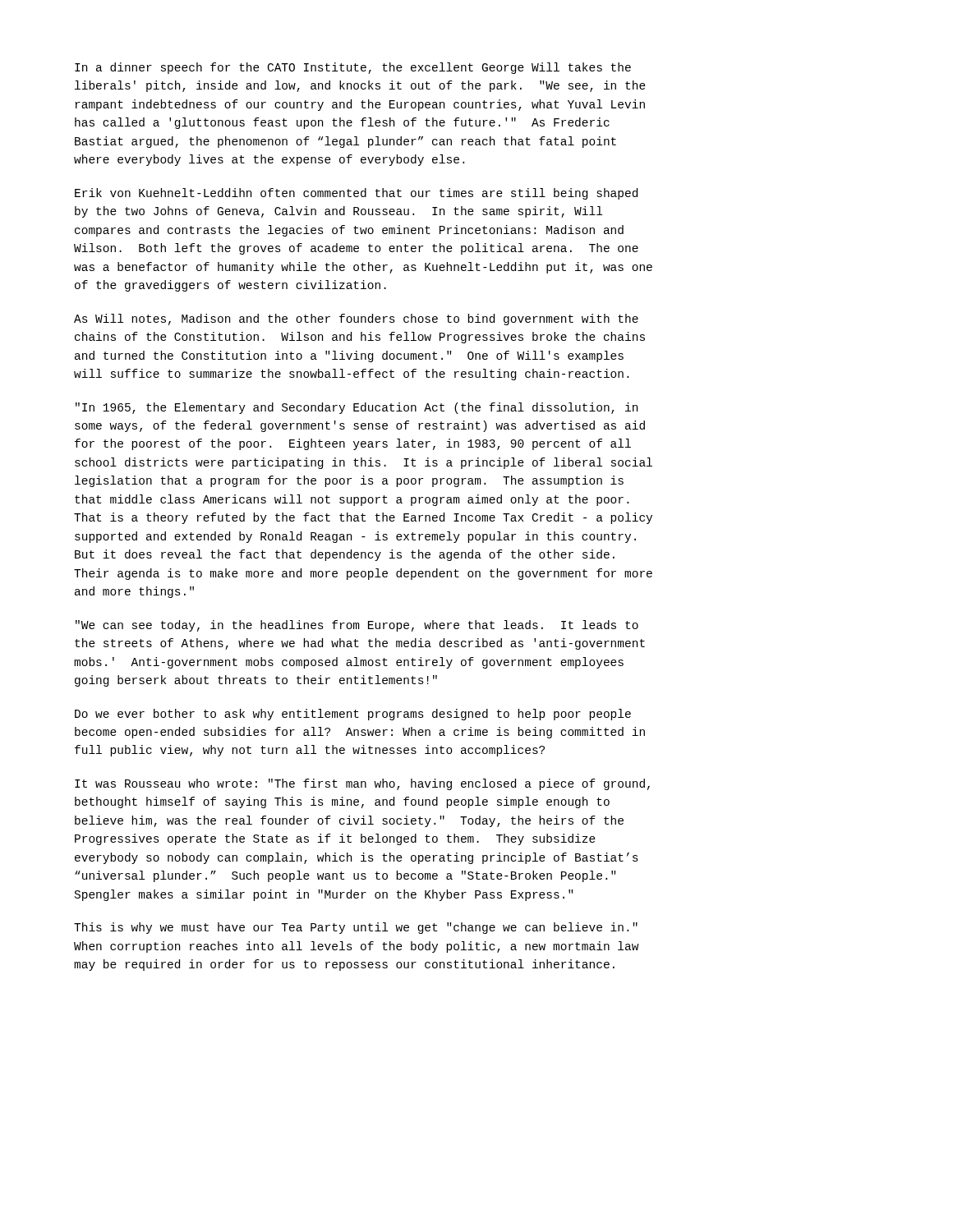Click the passage that begins "Do we ever bother"

360,733
